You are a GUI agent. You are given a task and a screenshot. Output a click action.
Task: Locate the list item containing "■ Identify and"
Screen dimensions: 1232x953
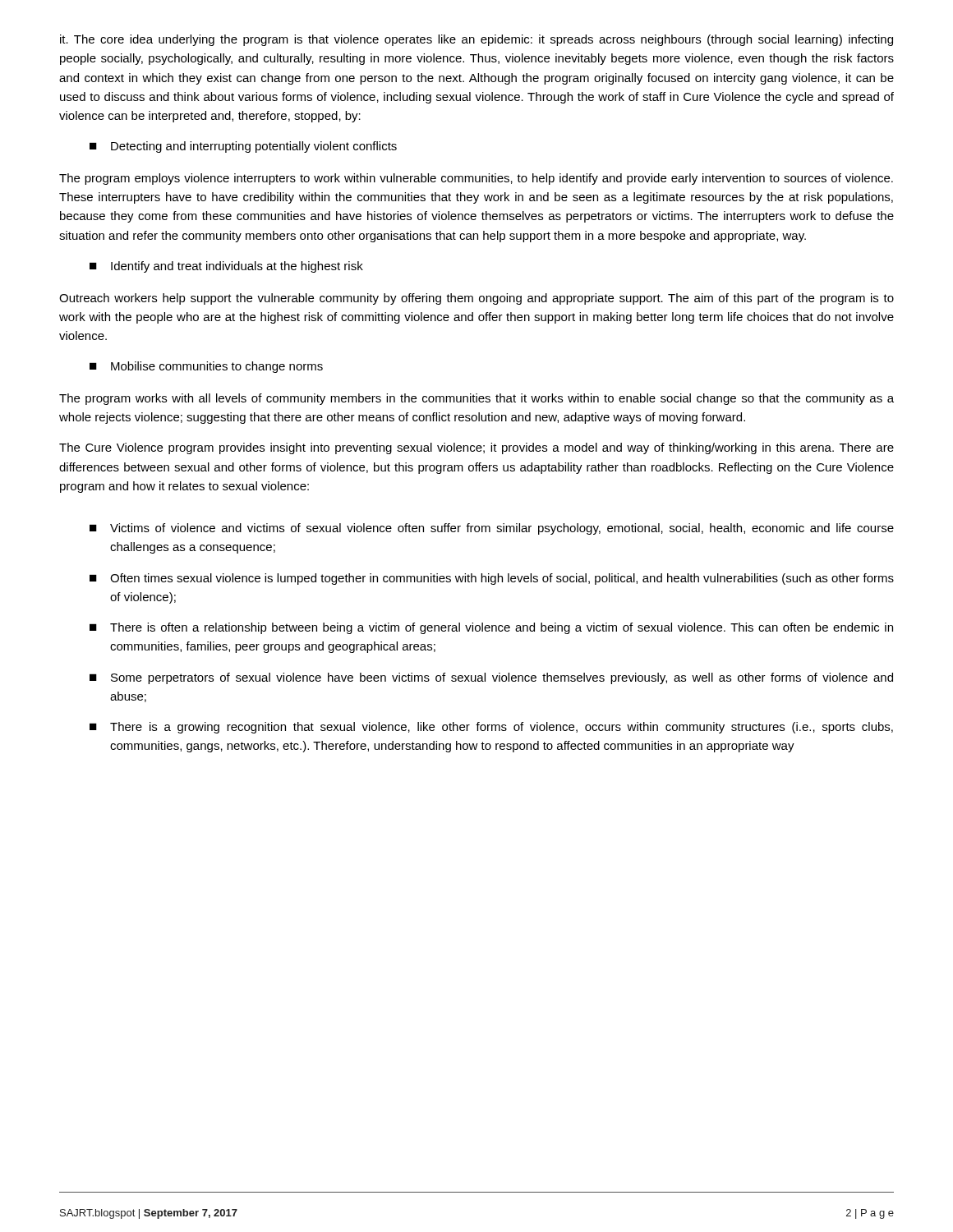(x=226, y=267)
